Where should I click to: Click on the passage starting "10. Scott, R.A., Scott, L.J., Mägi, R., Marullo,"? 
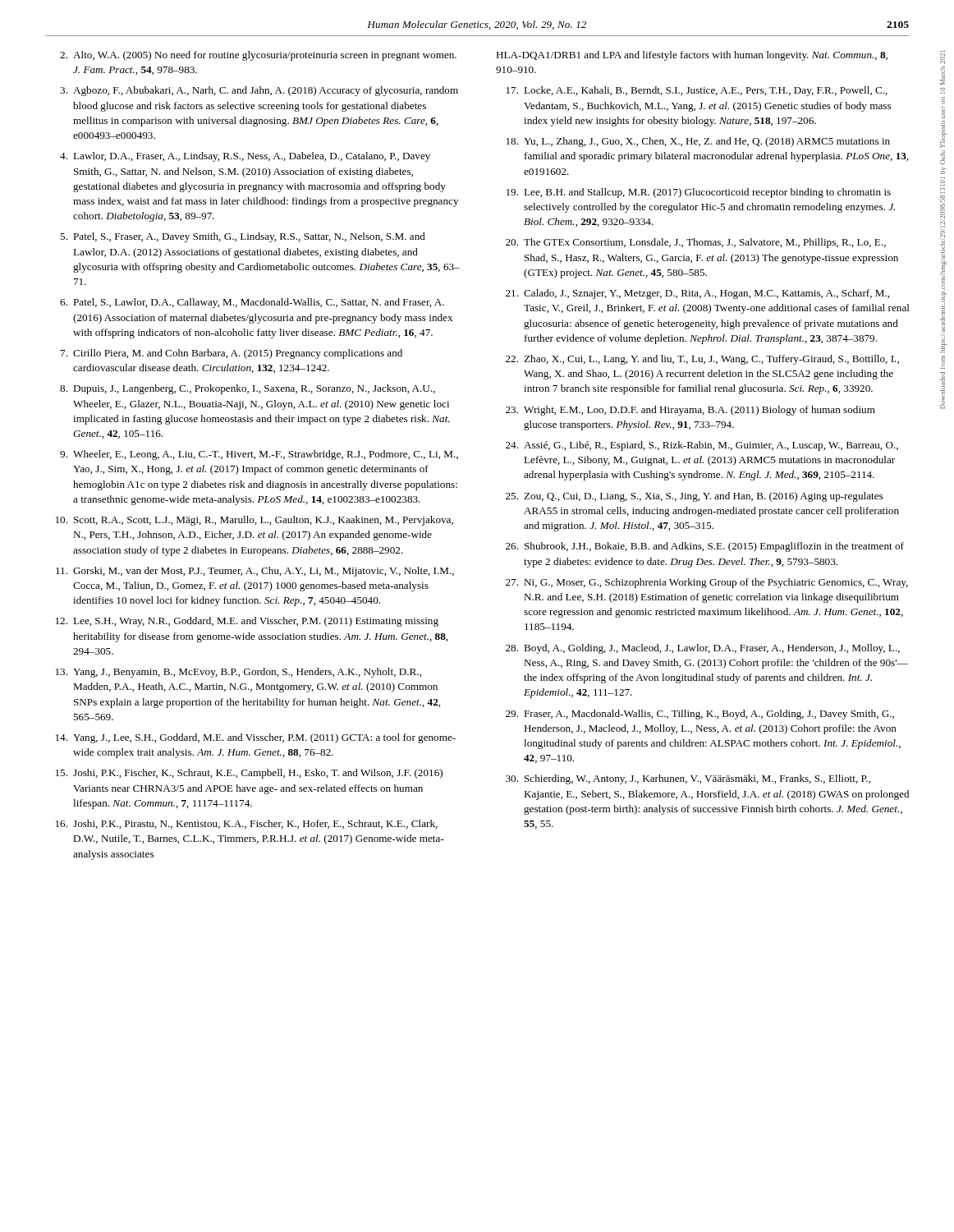[x=252, y=535]
